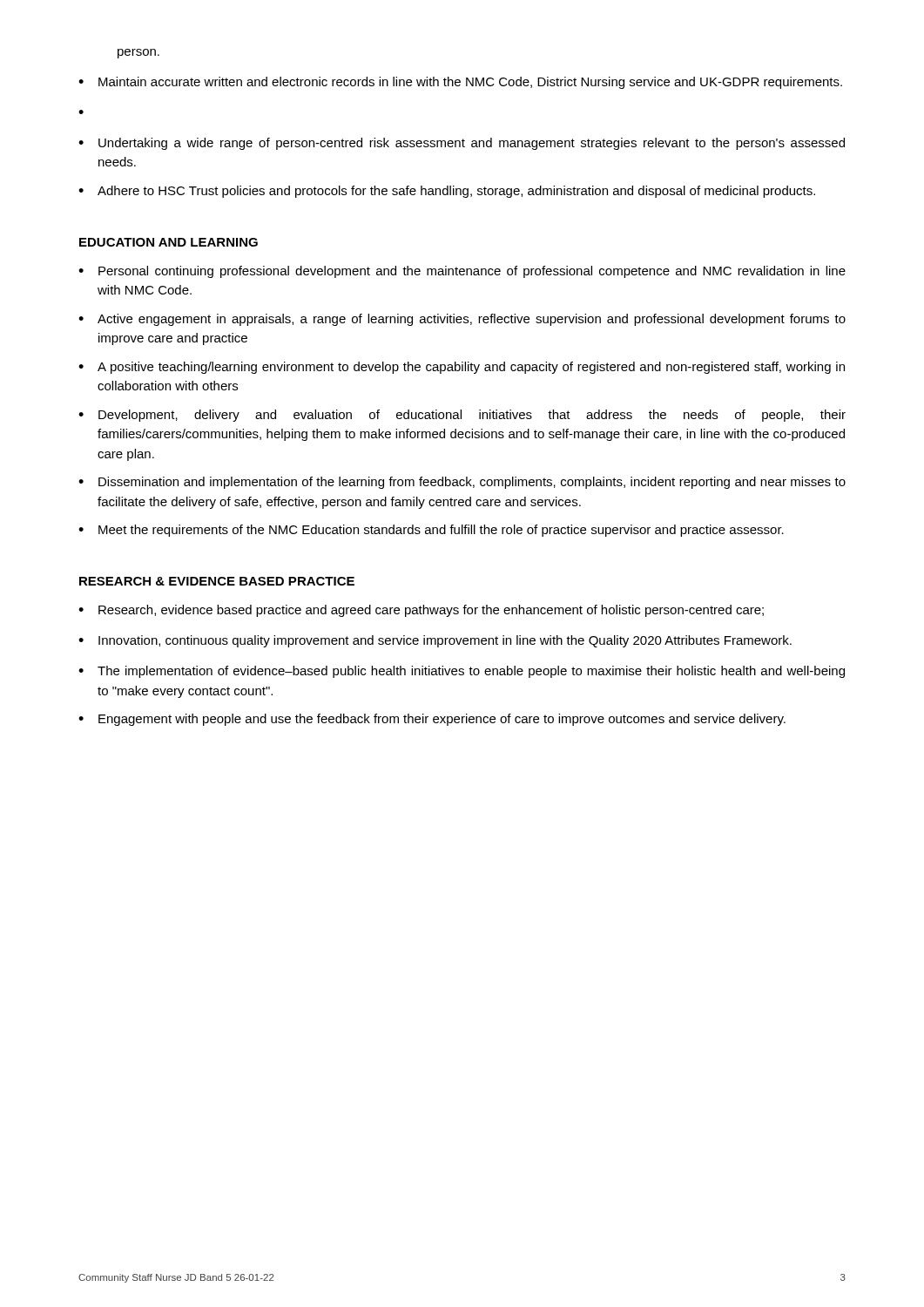Image resolution: width=924 pixels, height=1307 pixels.
Task: Click the passage that begins "• Undertaking a"
Action: (462, 153)
